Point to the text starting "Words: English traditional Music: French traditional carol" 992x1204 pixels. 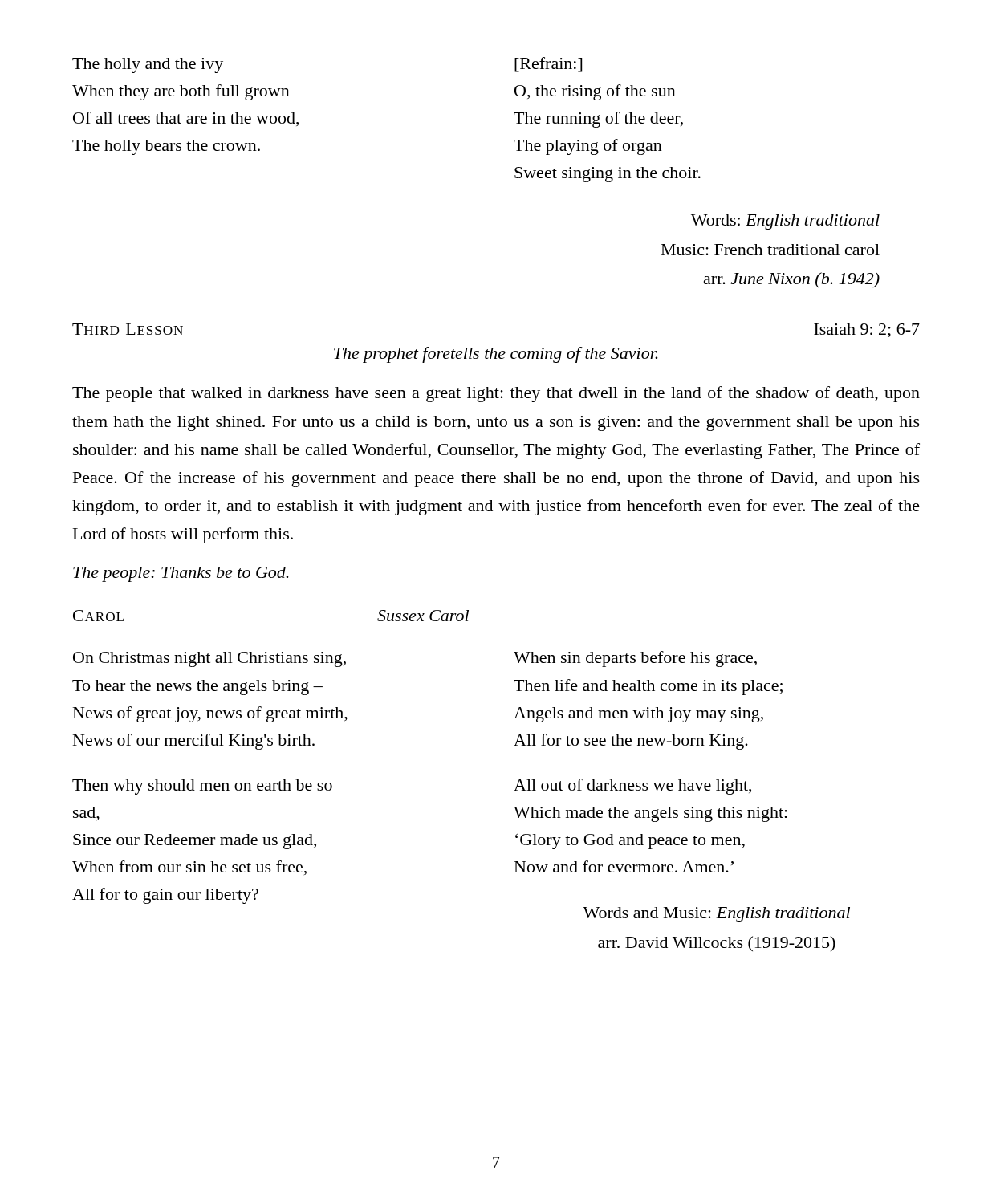coord(770,249)
